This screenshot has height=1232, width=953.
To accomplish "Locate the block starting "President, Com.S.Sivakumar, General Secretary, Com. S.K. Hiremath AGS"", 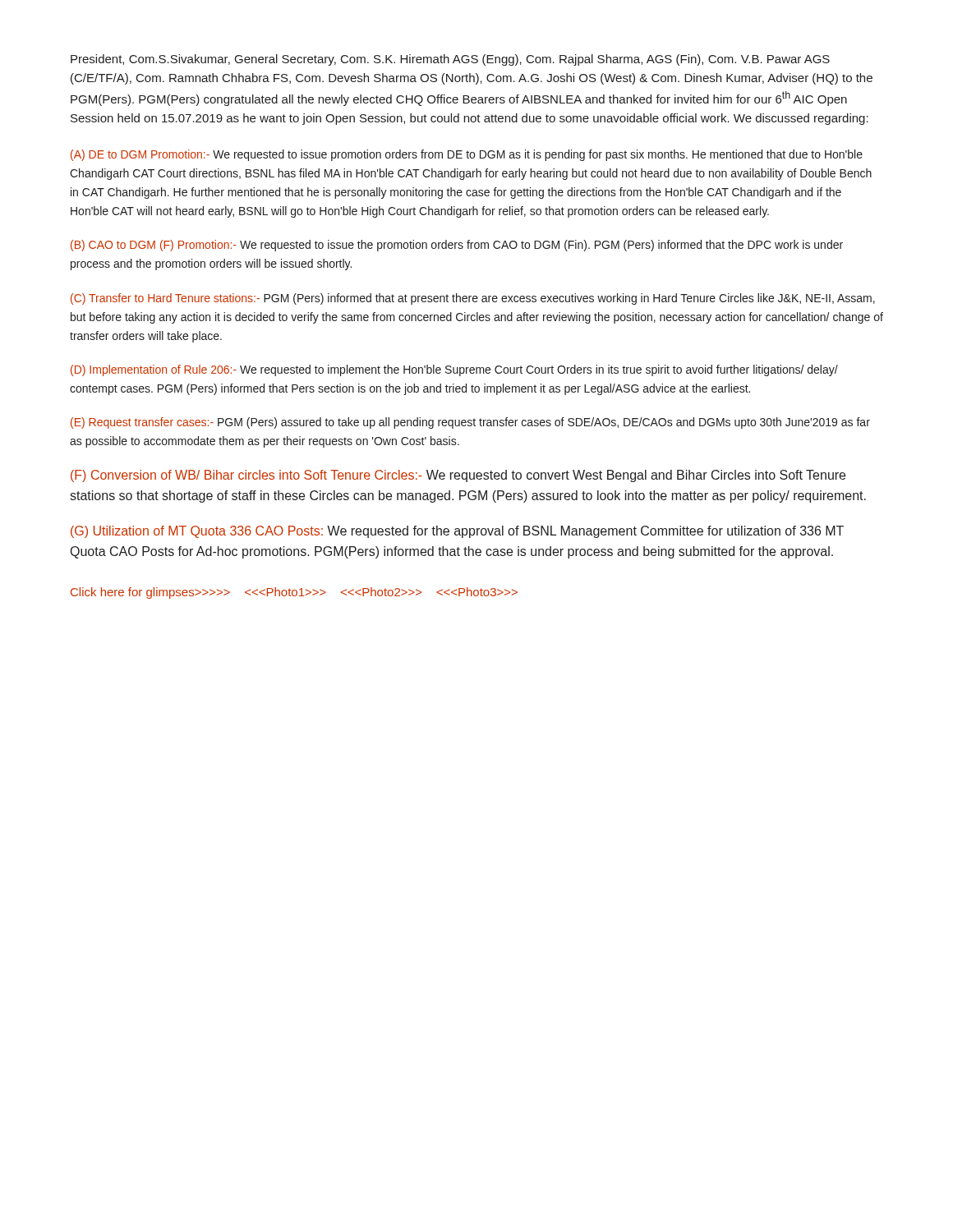I will [x=471, y=88].
